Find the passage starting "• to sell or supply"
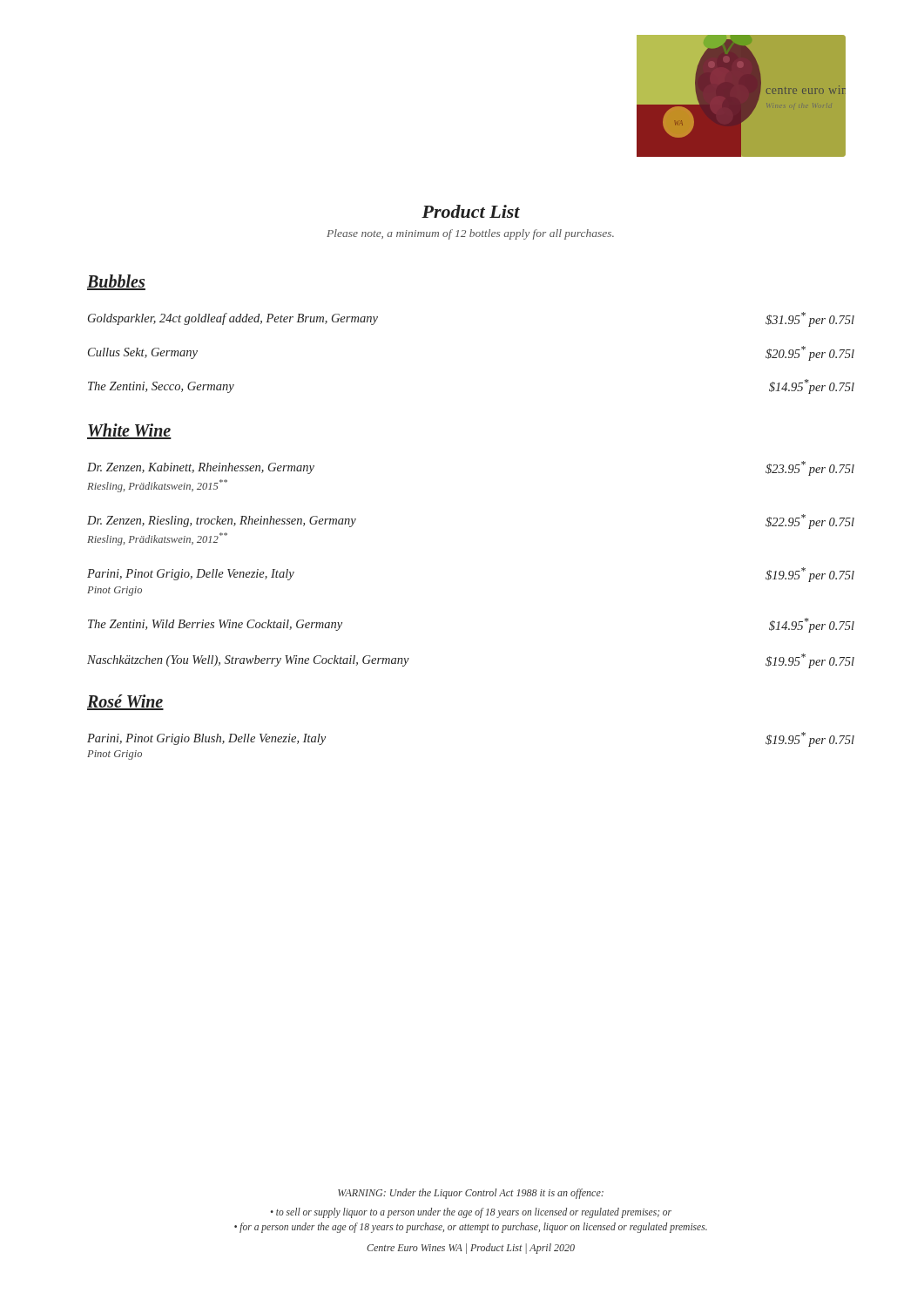The image size is (924, 1307). click(471, 1219)
